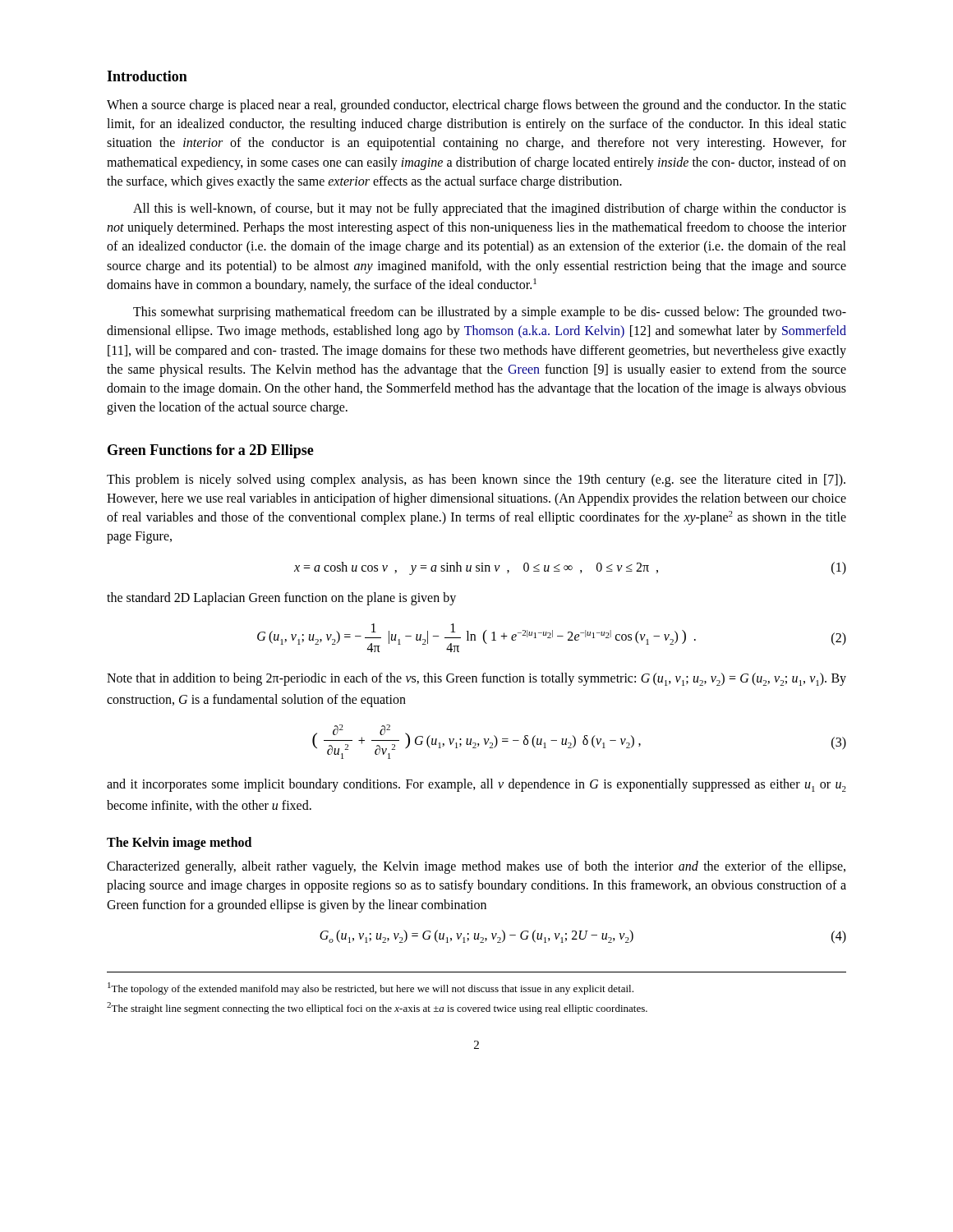Screen dimensions: 1232x953
Task: Click on the element starting "This problem is nicely"
Action: point(476,508)
